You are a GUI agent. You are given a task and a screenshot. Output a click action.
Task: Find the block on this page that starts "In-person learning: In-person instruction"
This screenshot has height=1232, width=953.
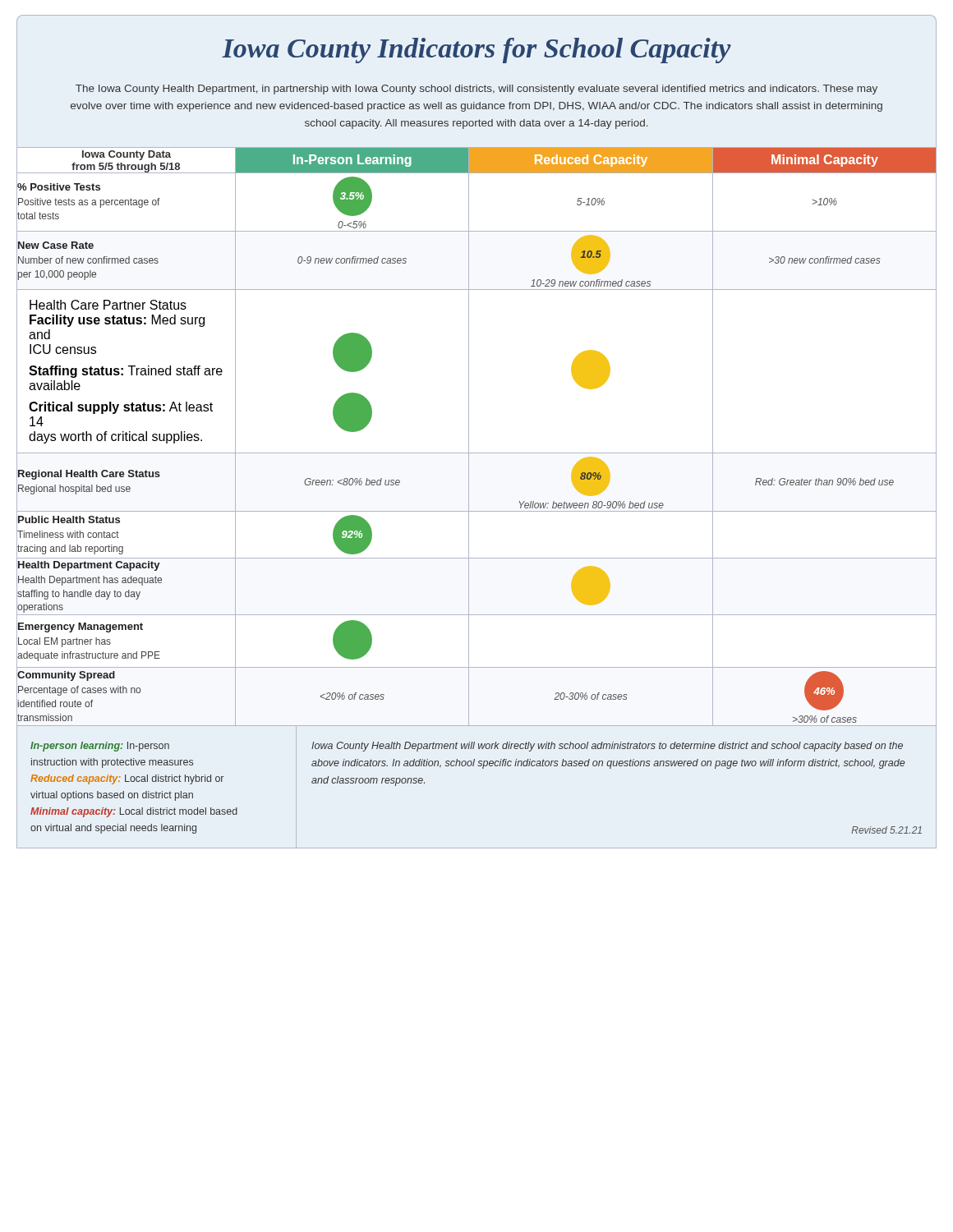pyautogui.click(x=134, y=787)
